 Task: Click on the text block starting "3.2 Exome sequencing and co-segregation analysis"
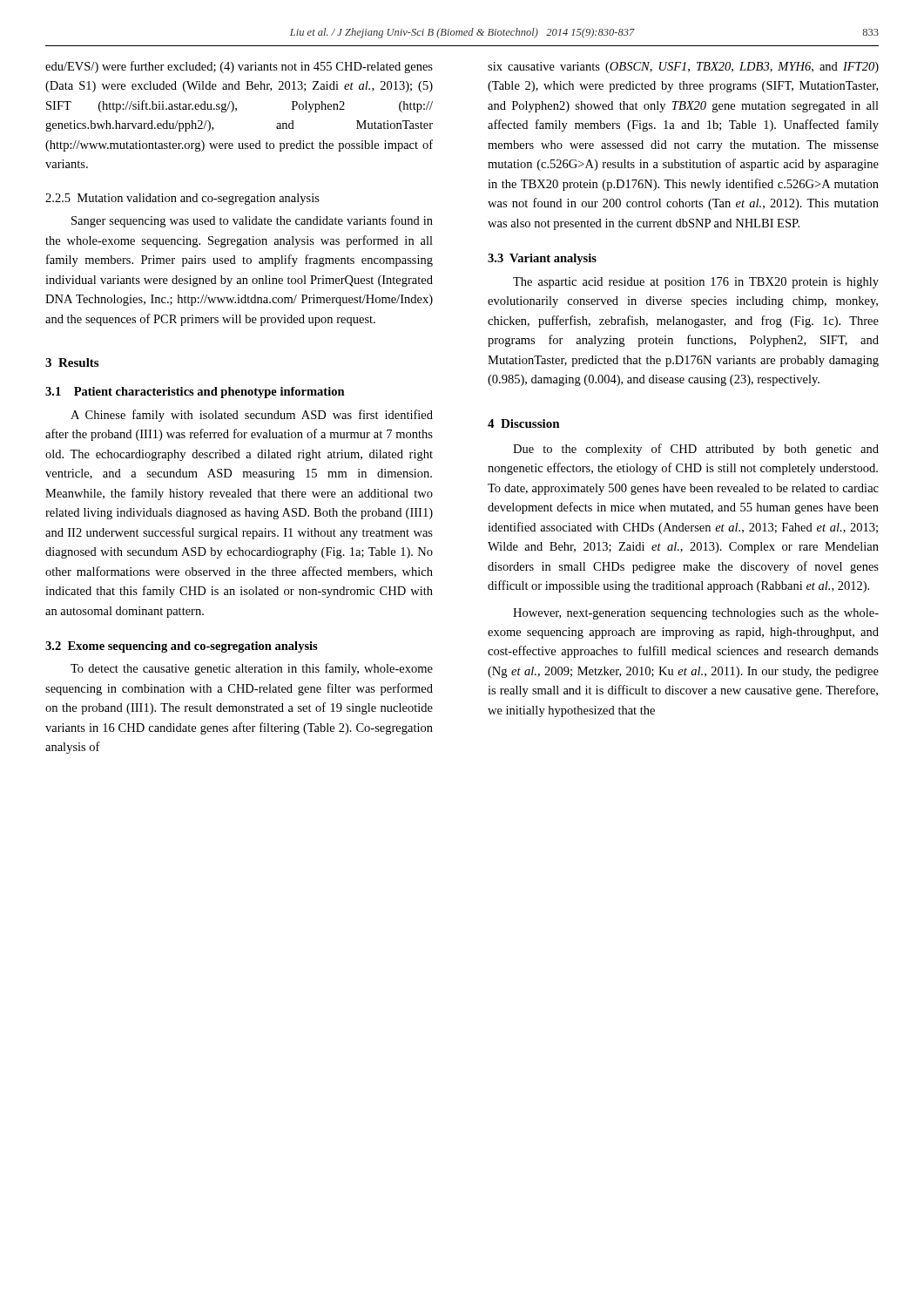181,646
